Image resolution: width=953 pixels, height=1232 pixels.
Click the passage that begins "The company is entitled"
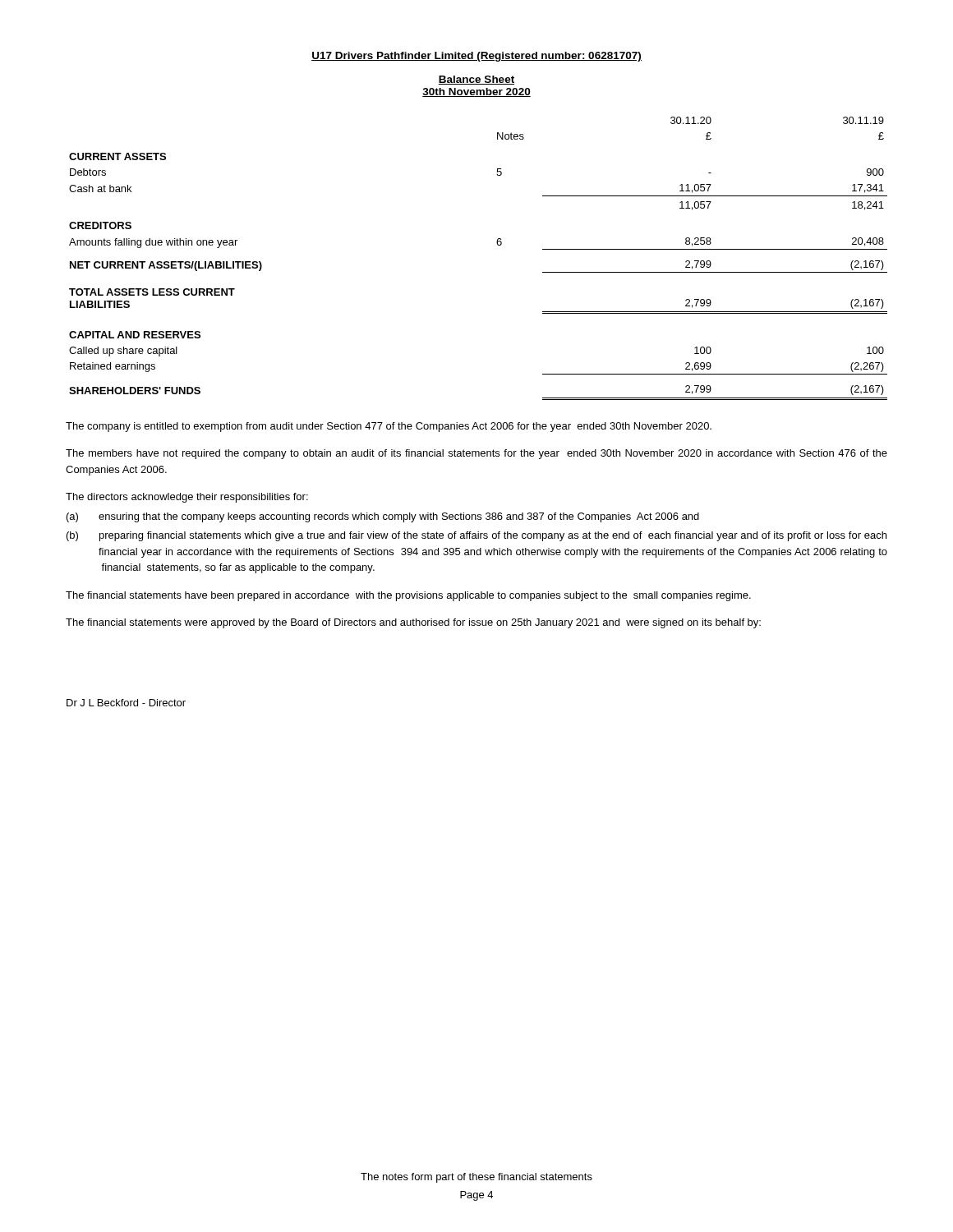click(x=389, y=425)
